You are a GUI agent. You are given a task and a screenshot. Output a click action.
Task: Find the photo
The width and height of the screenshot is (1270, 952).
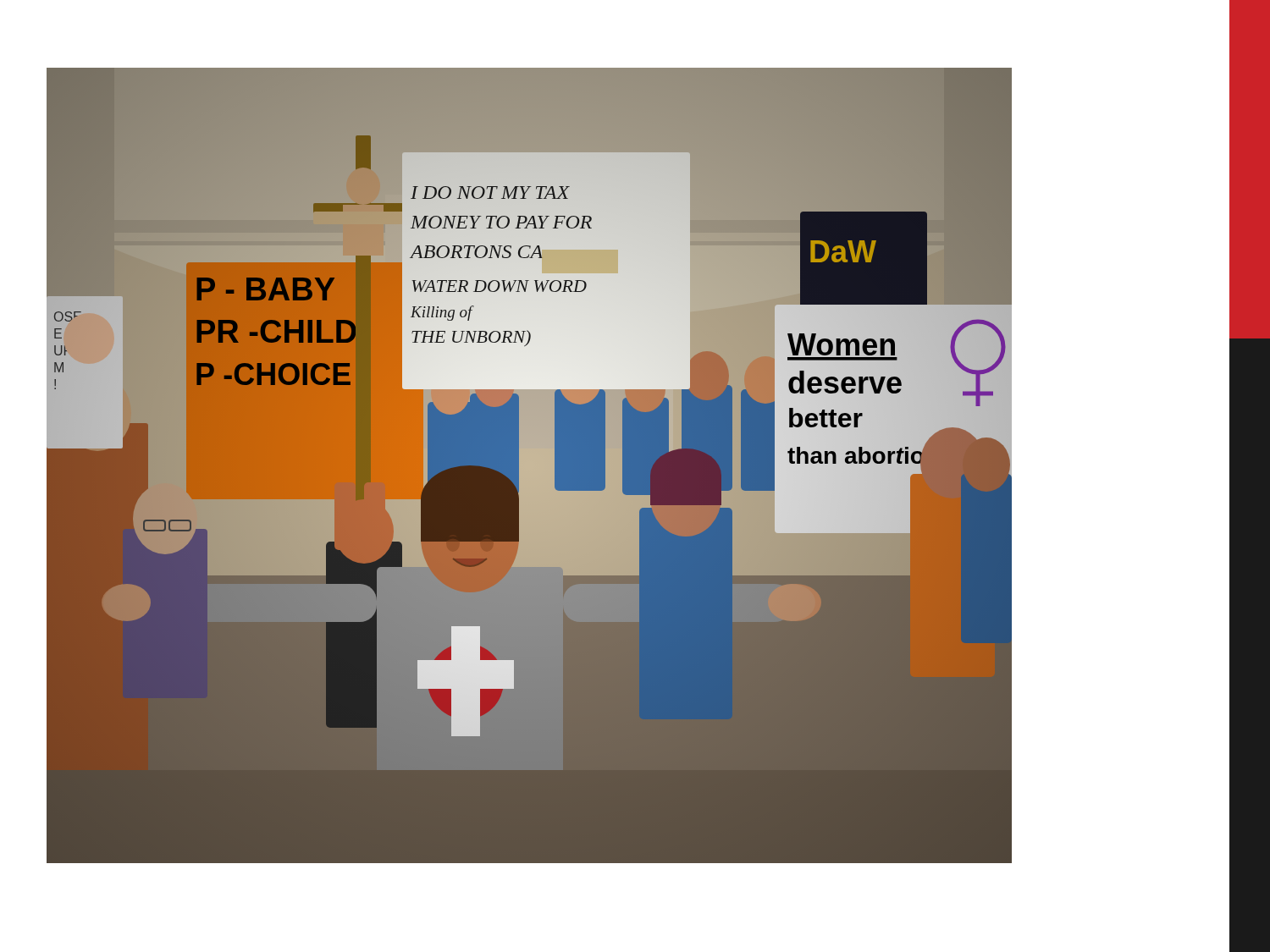[x=529, y=465]
